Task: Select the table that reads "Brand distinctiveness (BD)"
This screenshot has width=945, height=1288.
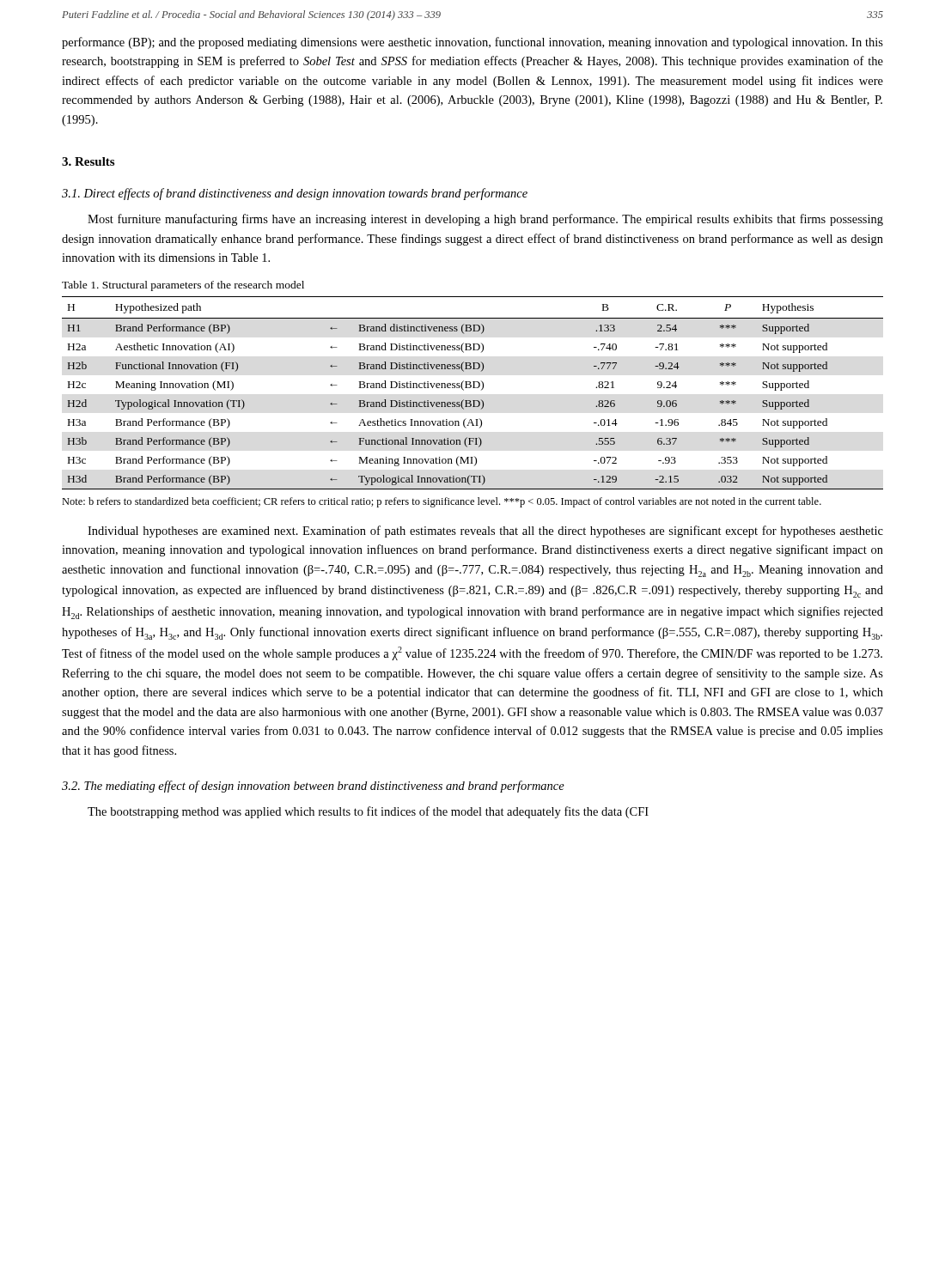Action: 472,393
